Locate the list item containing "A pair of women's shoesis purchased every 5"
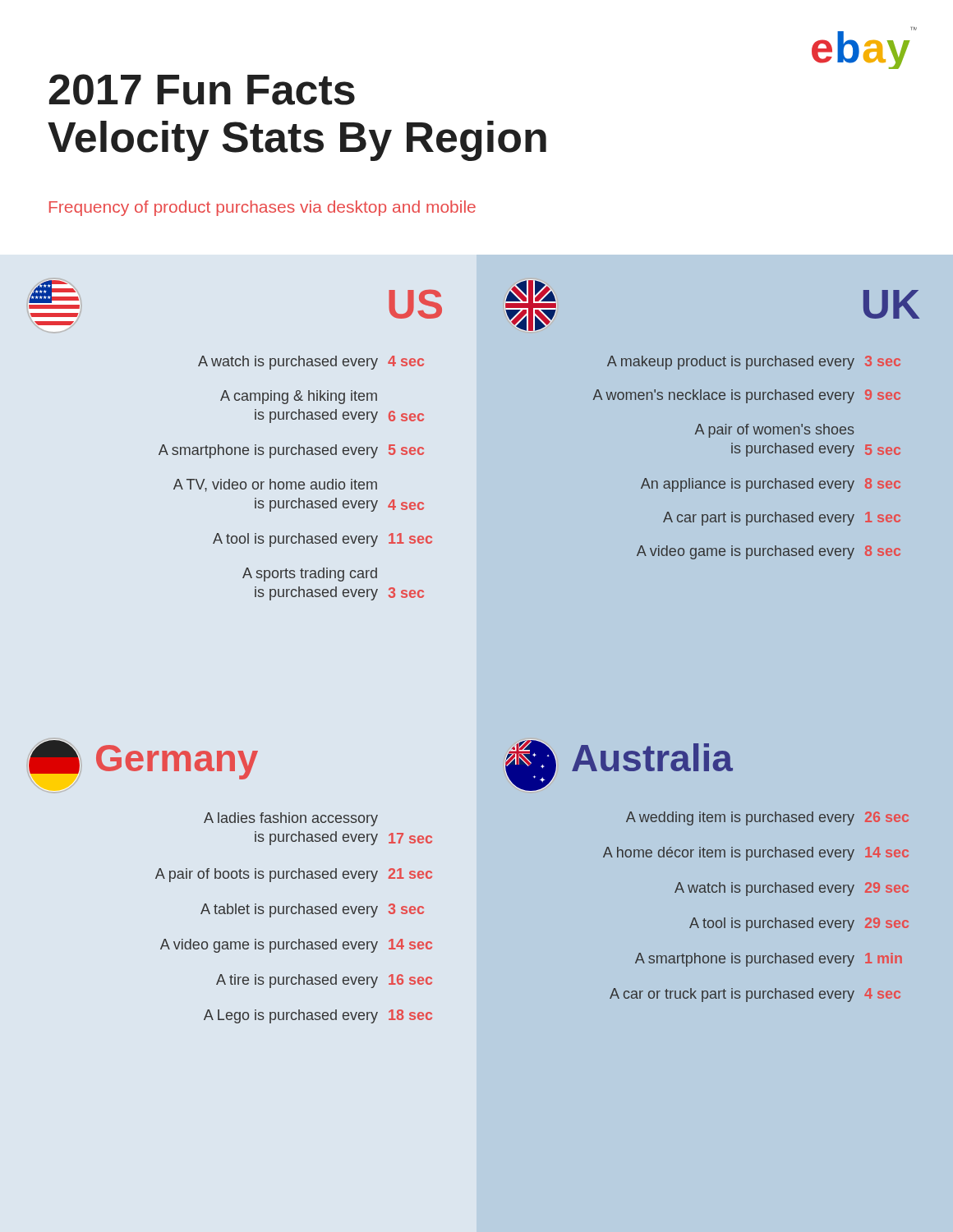This screenshot has width=953, height=1232. point(715,440)
